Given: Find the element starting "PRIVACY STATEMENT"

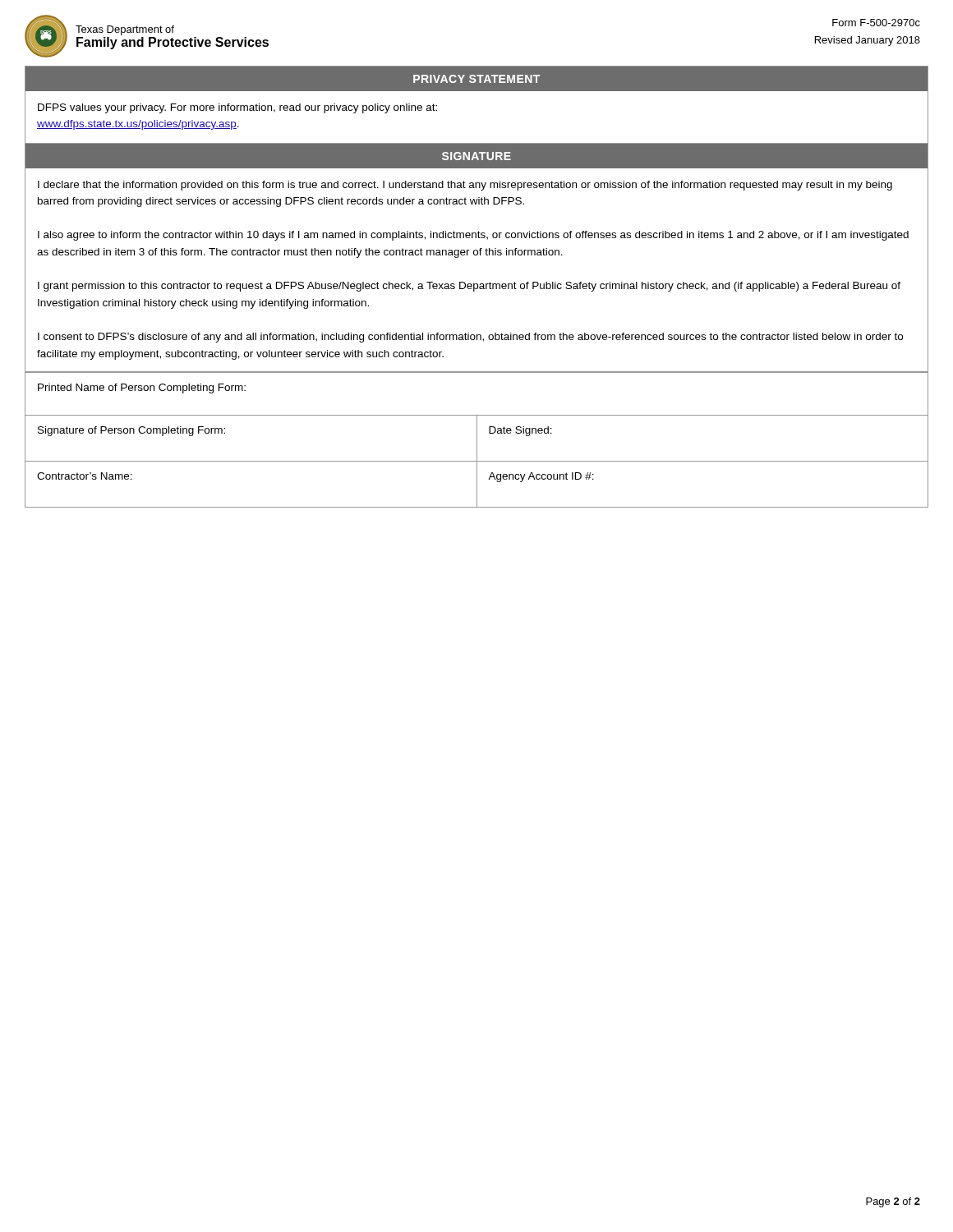Looking at the screenshot, I should coord(476,79).
